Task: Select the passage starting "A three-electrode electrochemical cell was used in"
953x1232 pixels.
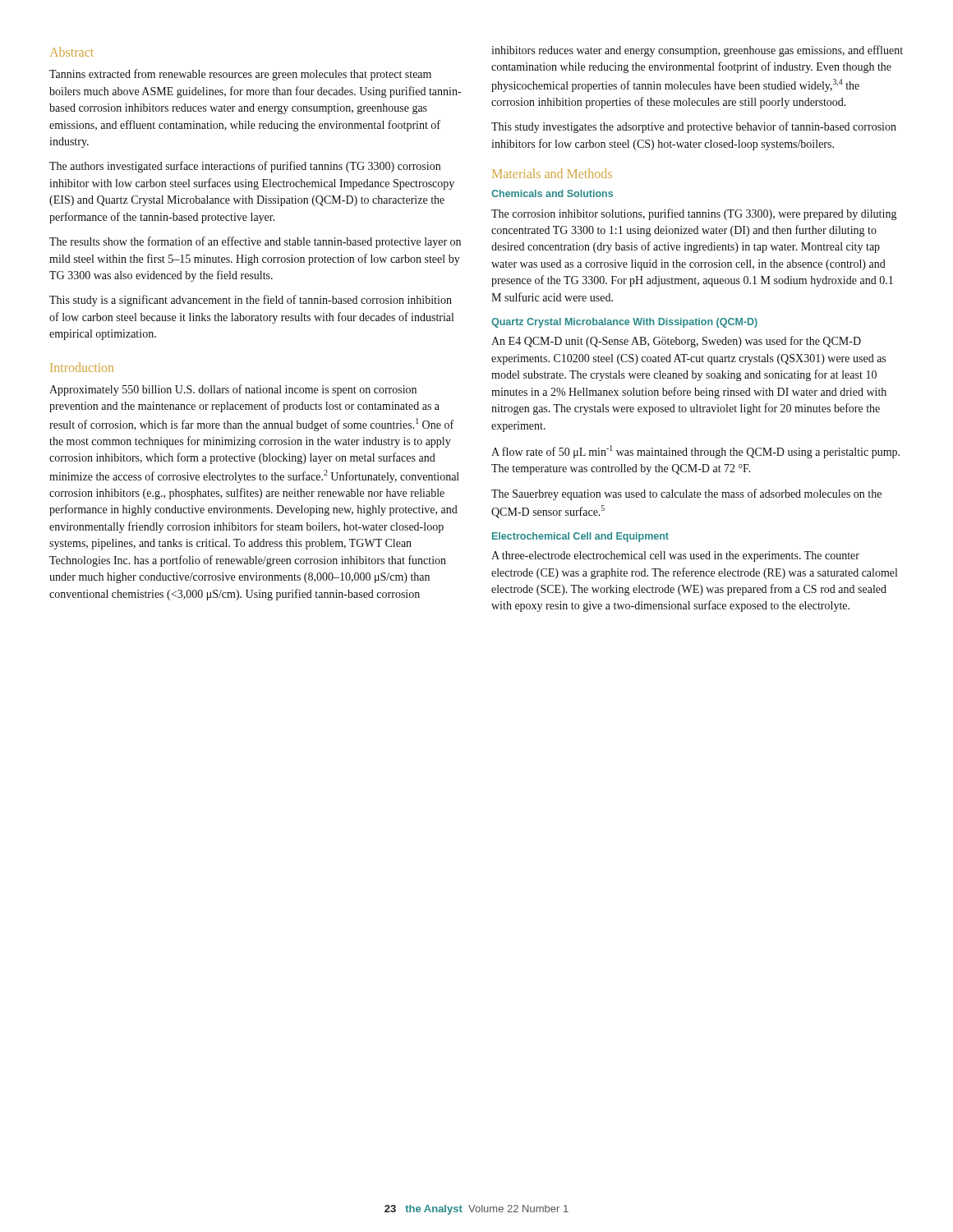Action: pyautogui.click(x=698, y=582)
